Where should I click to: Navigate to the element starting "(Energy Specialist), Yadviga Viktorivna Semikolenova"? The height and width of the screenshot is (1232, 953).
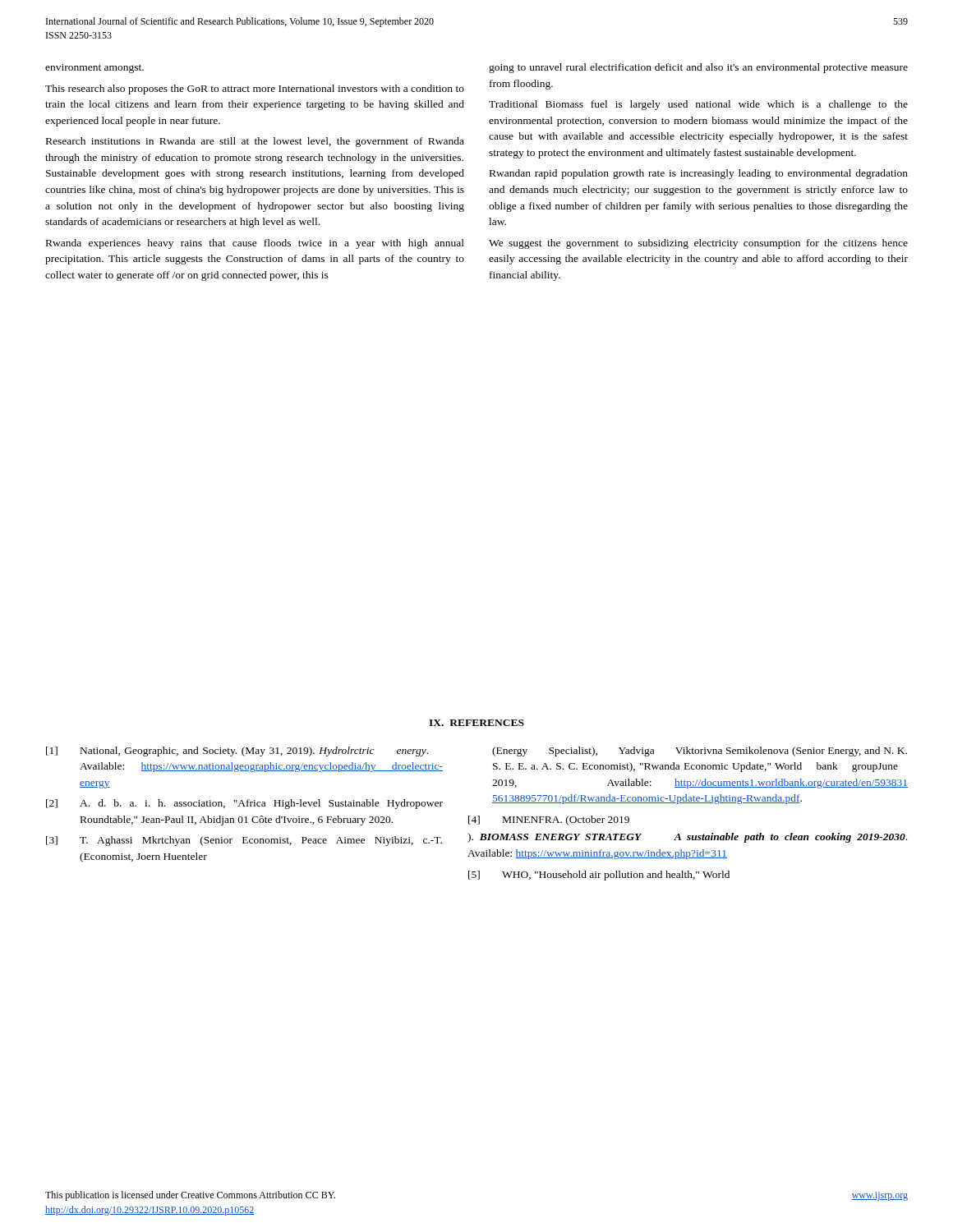click(688, 777)
